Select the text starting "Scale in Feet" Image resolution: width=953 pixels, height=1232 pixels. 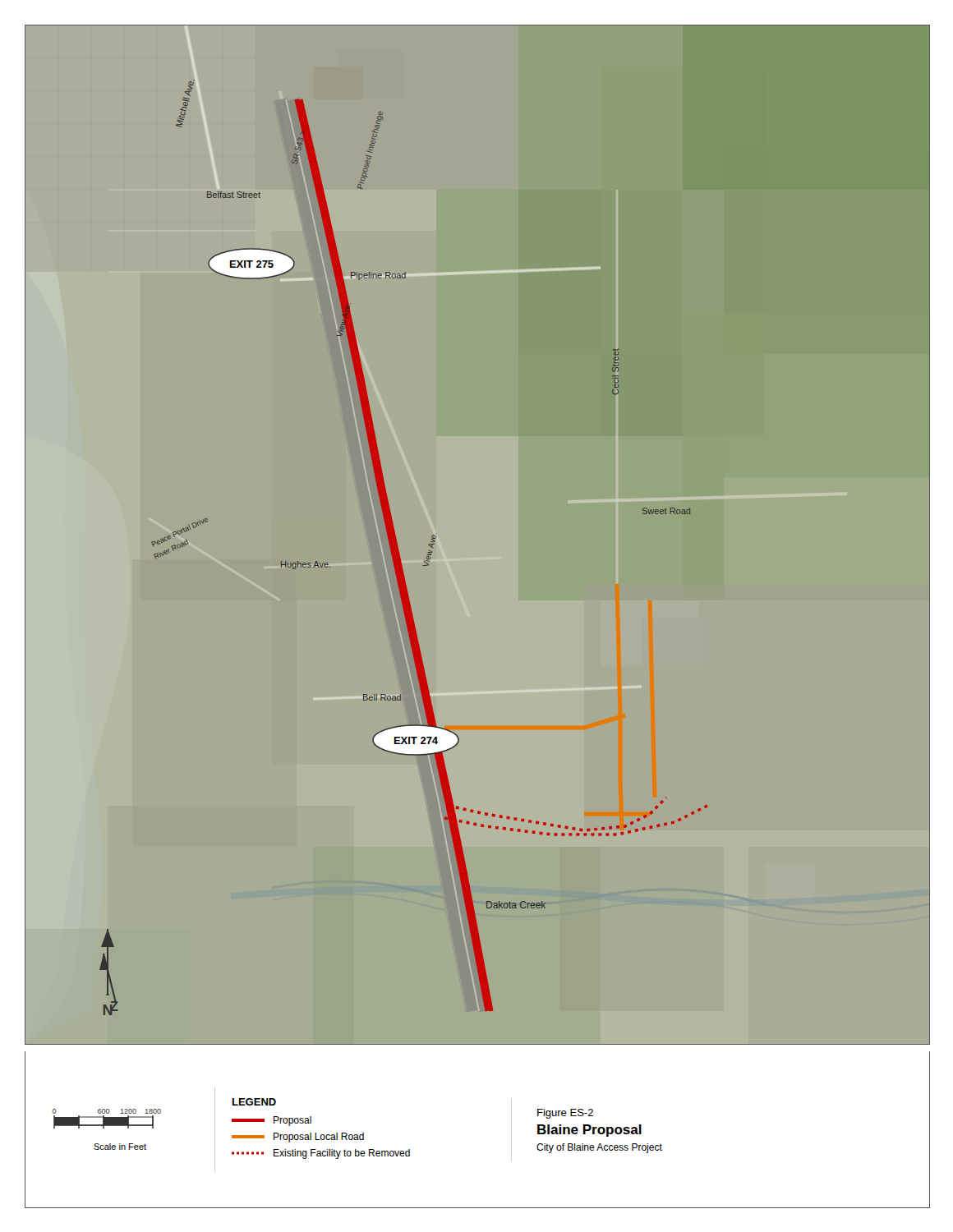click(120, 1147)
